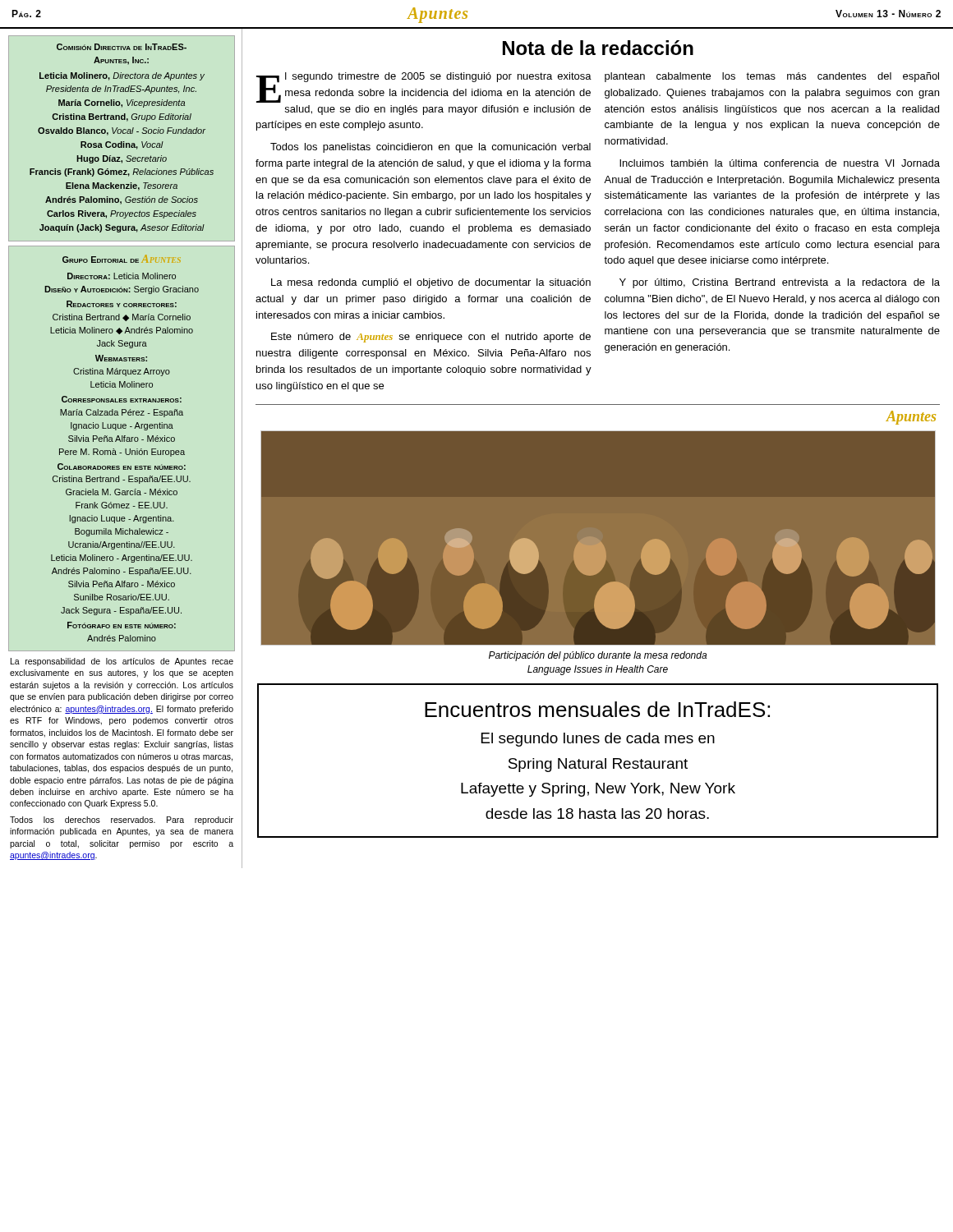Image resolution: width=953 pixels, height=1232 pixels.
Task: Find the text block with the text "Comisión Directiva de InTradES-Apuntes, Inc.: Leticia Molinero,"
Action: click(122, 138)
